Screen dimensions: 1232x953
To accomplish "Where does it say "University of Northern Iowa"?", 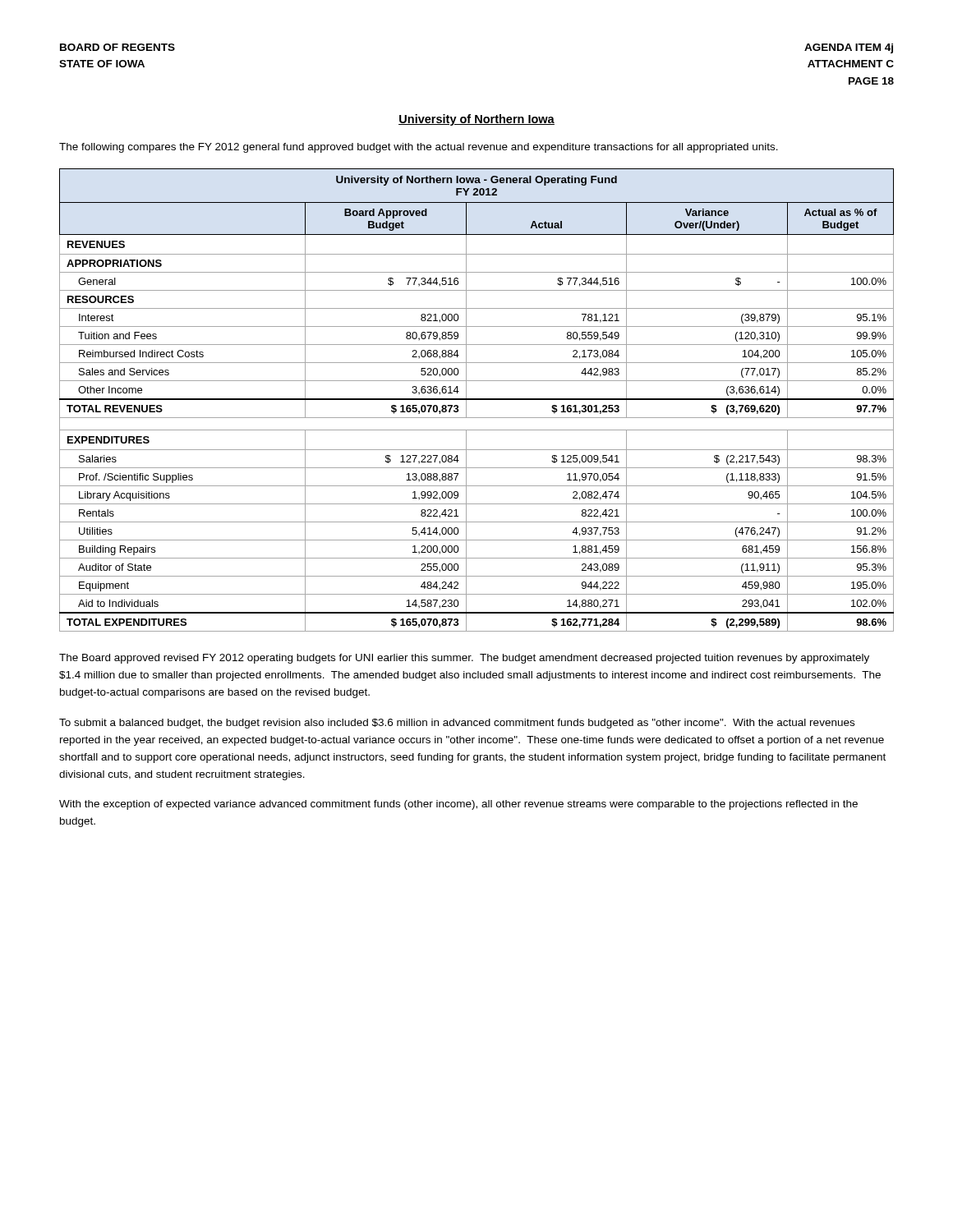I will point(476,119).
